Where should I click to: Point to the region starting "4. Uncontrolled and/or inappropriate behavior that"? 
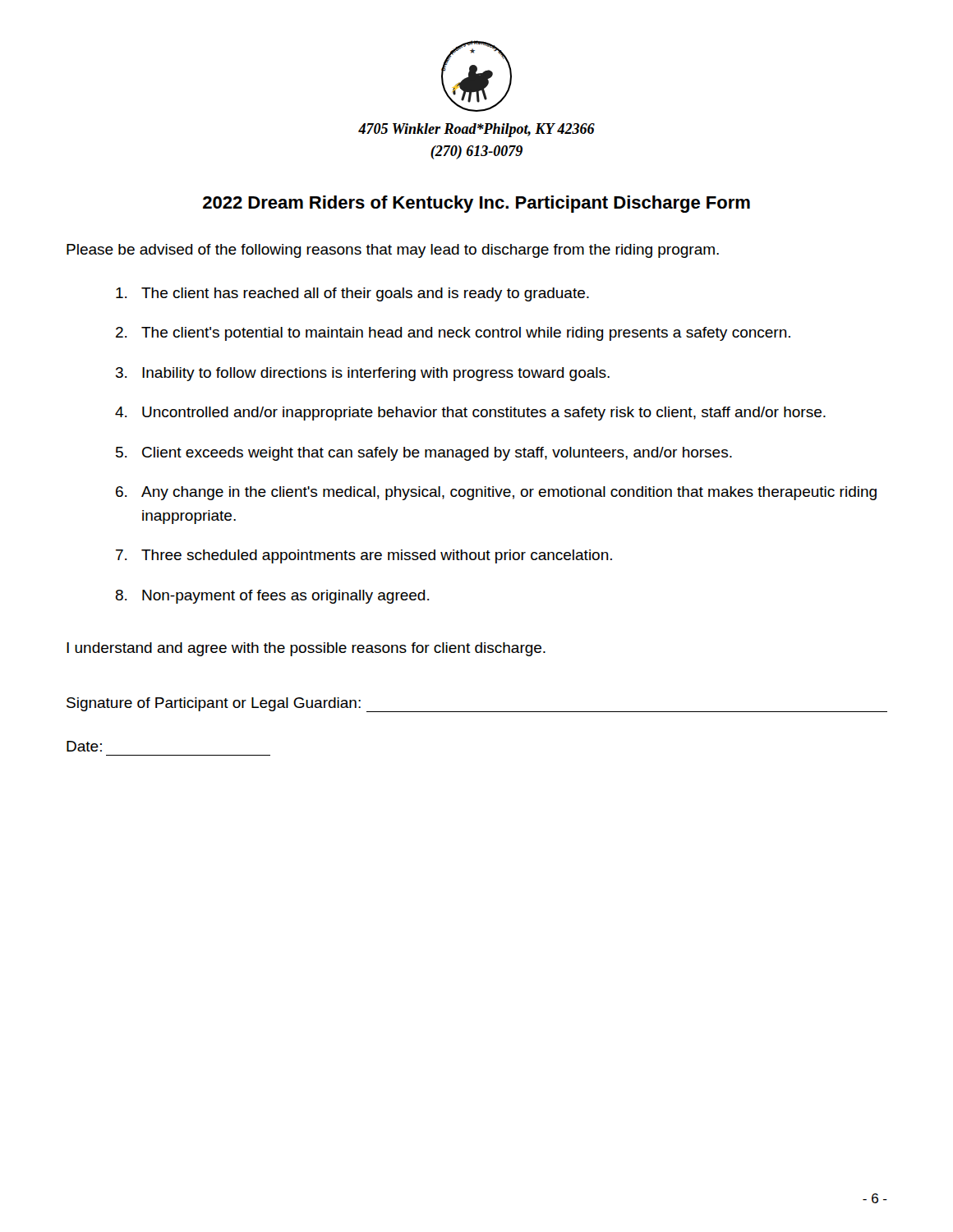coord(501,412)
